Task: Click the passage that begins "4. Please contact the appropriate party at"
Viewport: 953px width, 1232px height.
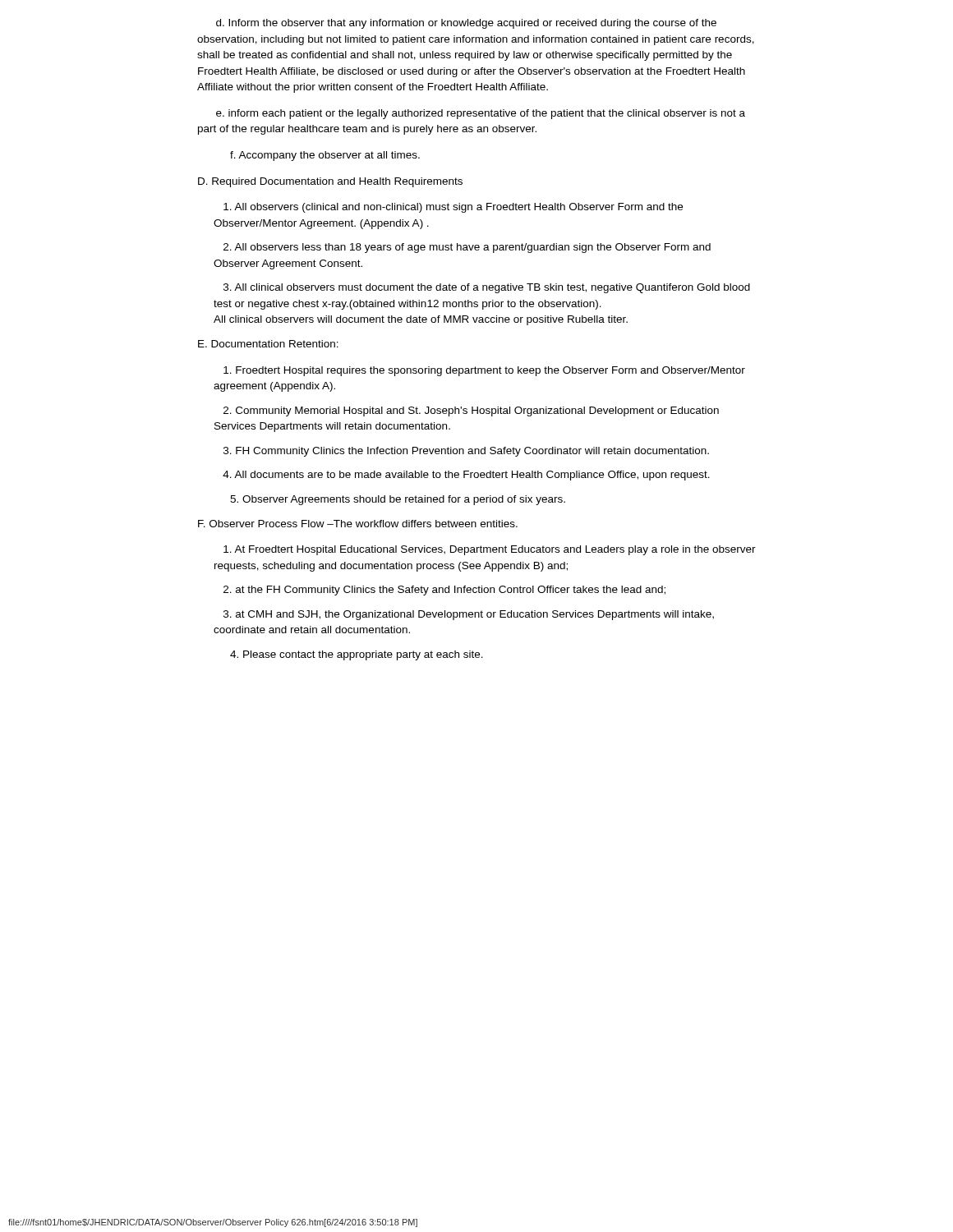Action: click(357, 654)
